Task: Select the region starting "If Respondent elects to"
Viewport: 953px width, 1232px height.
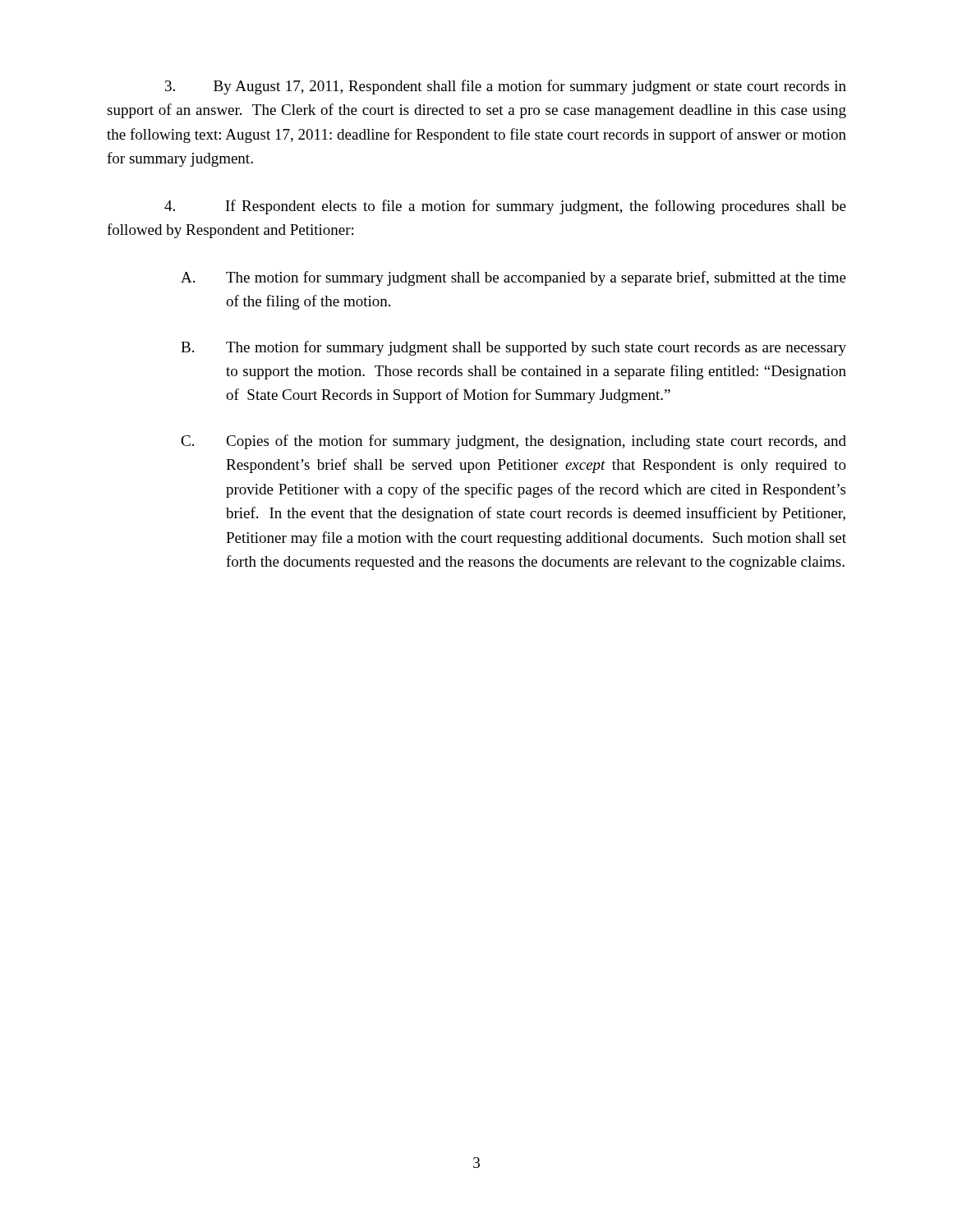Action: [x=476, y=218]
